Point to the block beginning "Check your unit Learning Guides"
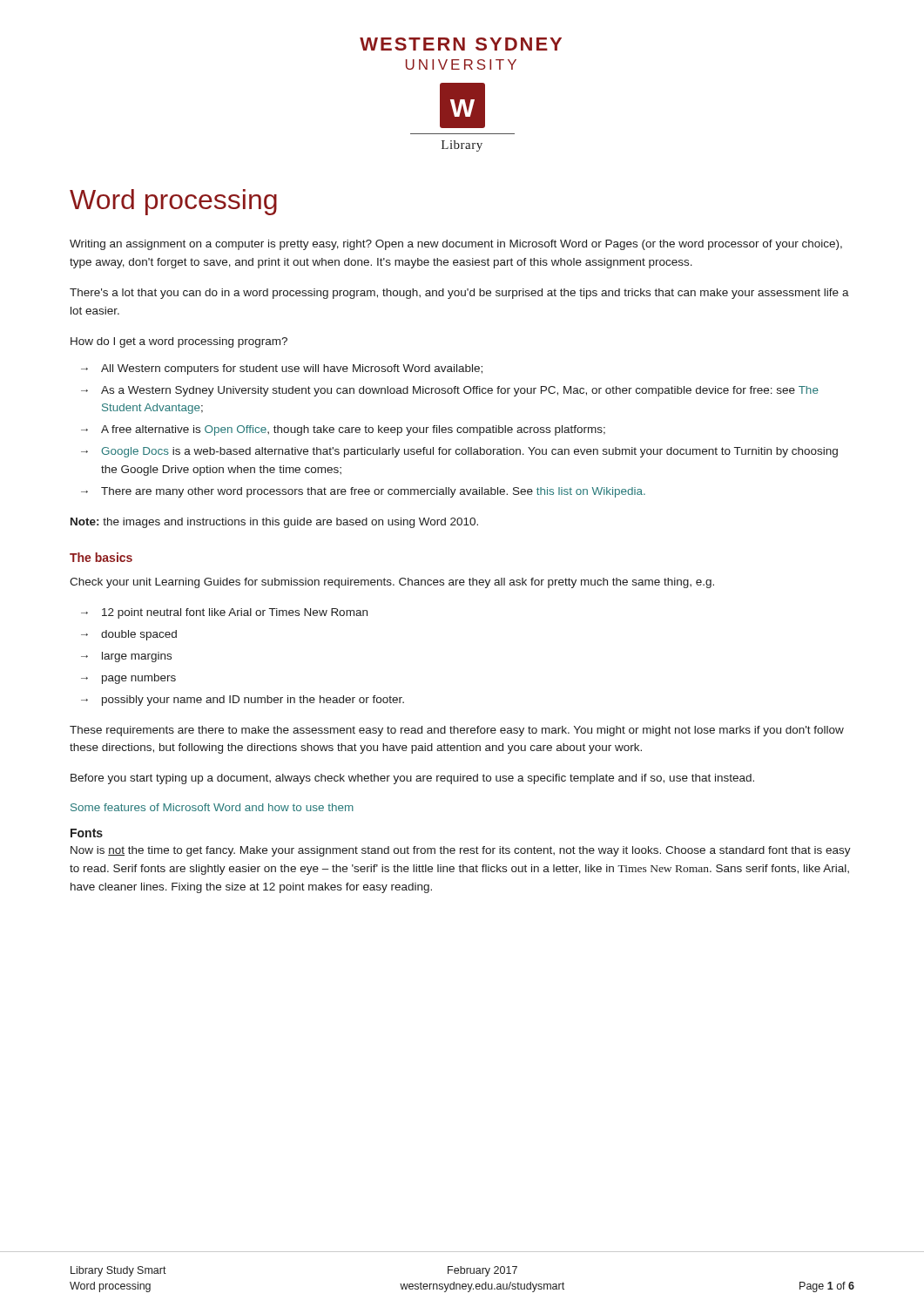 pos(393,582)
